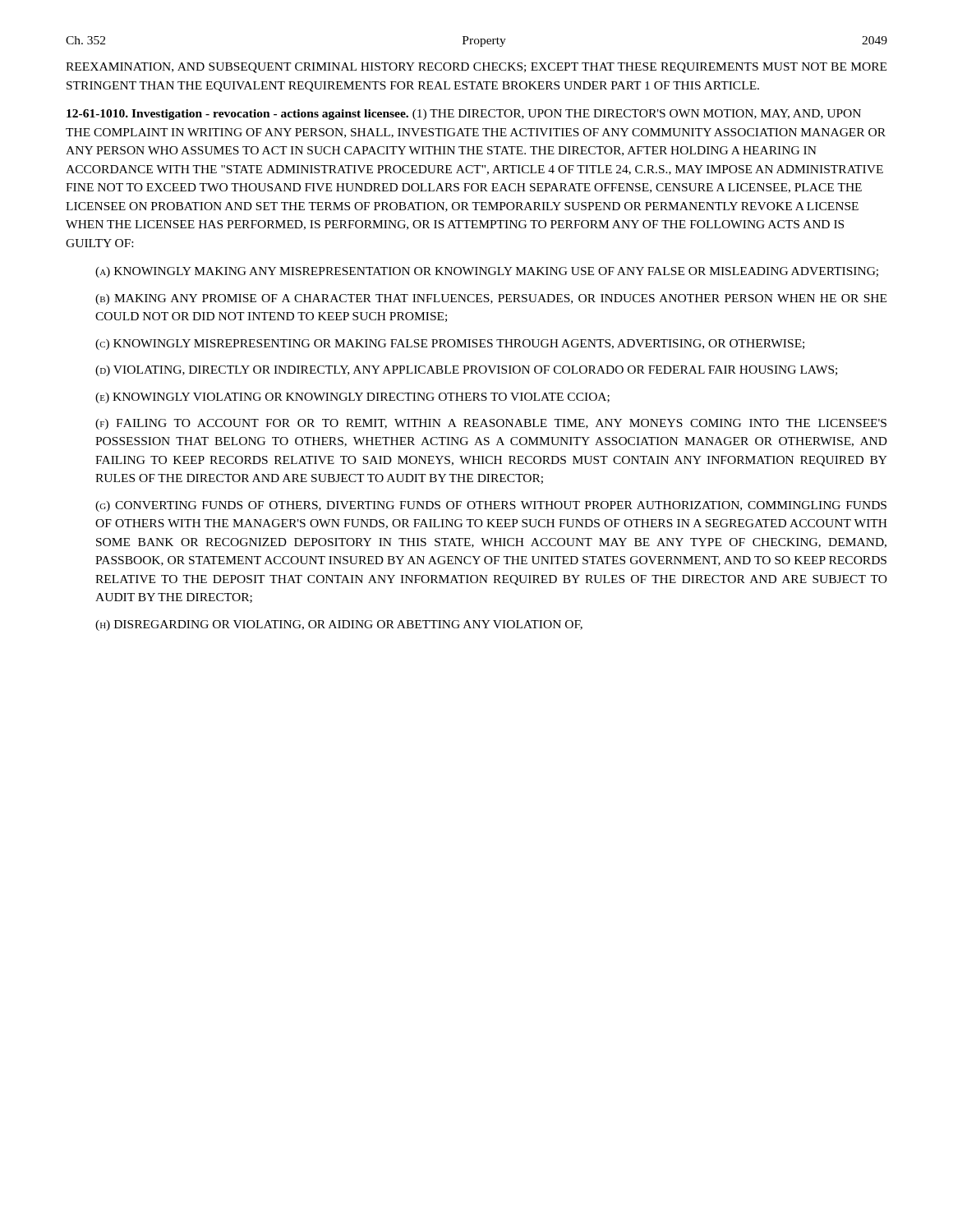The height and width of the screenshot is (1232, 953).
Task: Find the list item that says "(e) KNOWINGLY VIOLATING OR KNOWINGLY DIRECTING OTHERS"
Action: click(491, 396)
